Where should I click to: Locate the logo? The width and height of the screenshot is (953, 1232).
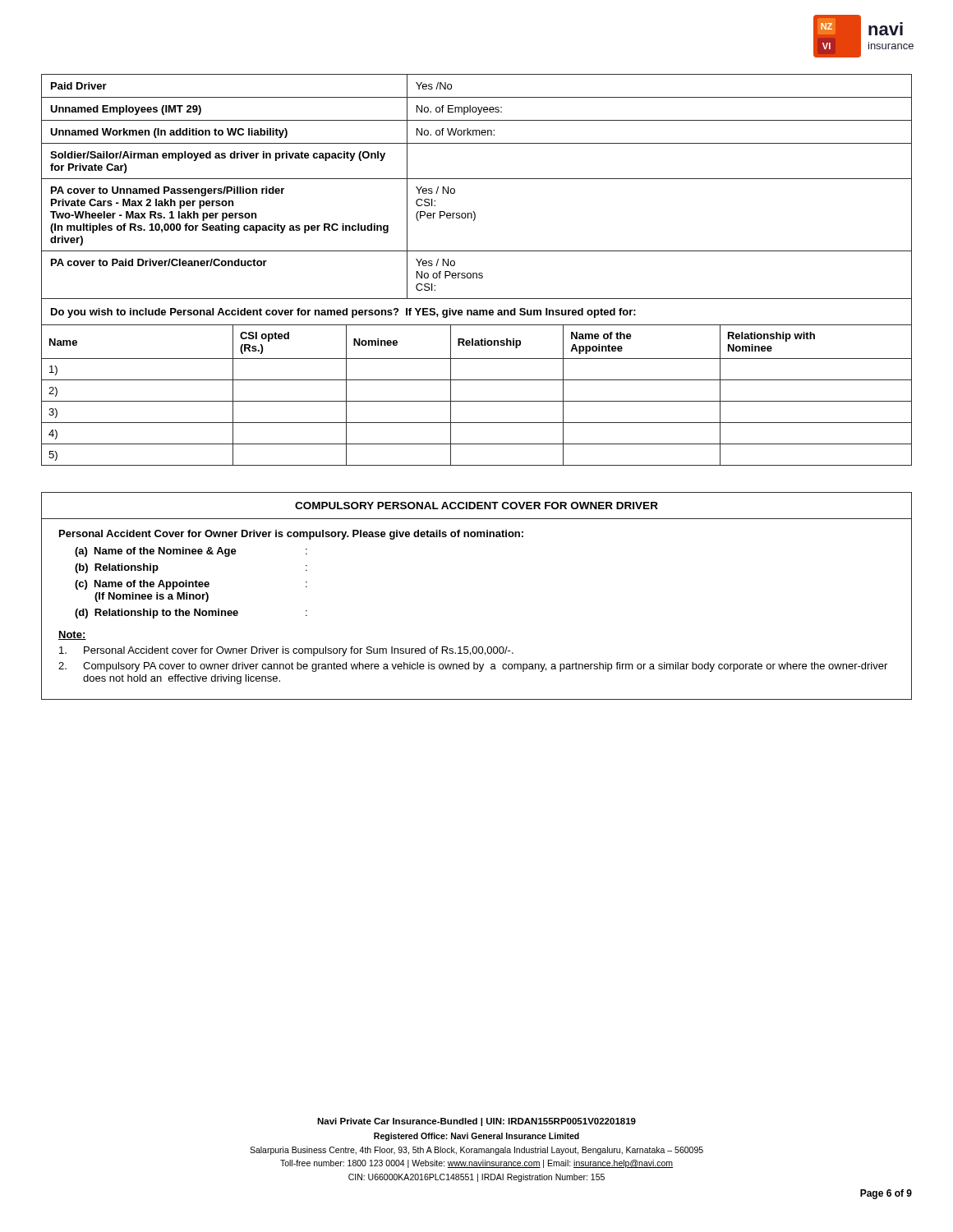(867, 37)
